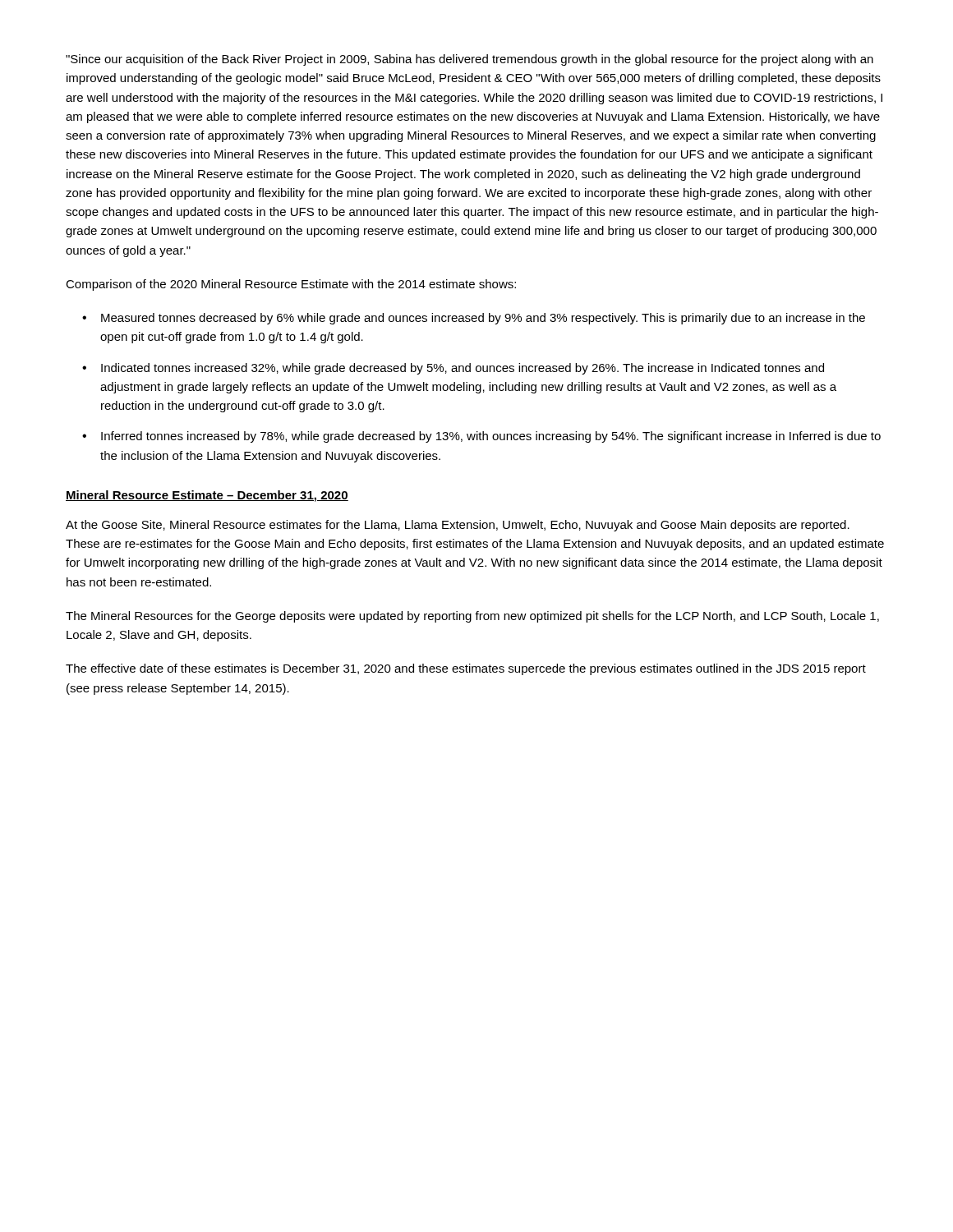The height and width of the screenshot is (1232, 953).
Task: Point to the block beginning "• Measured tonnes decreased by 6% while grade"
Action: pos(485,327)
